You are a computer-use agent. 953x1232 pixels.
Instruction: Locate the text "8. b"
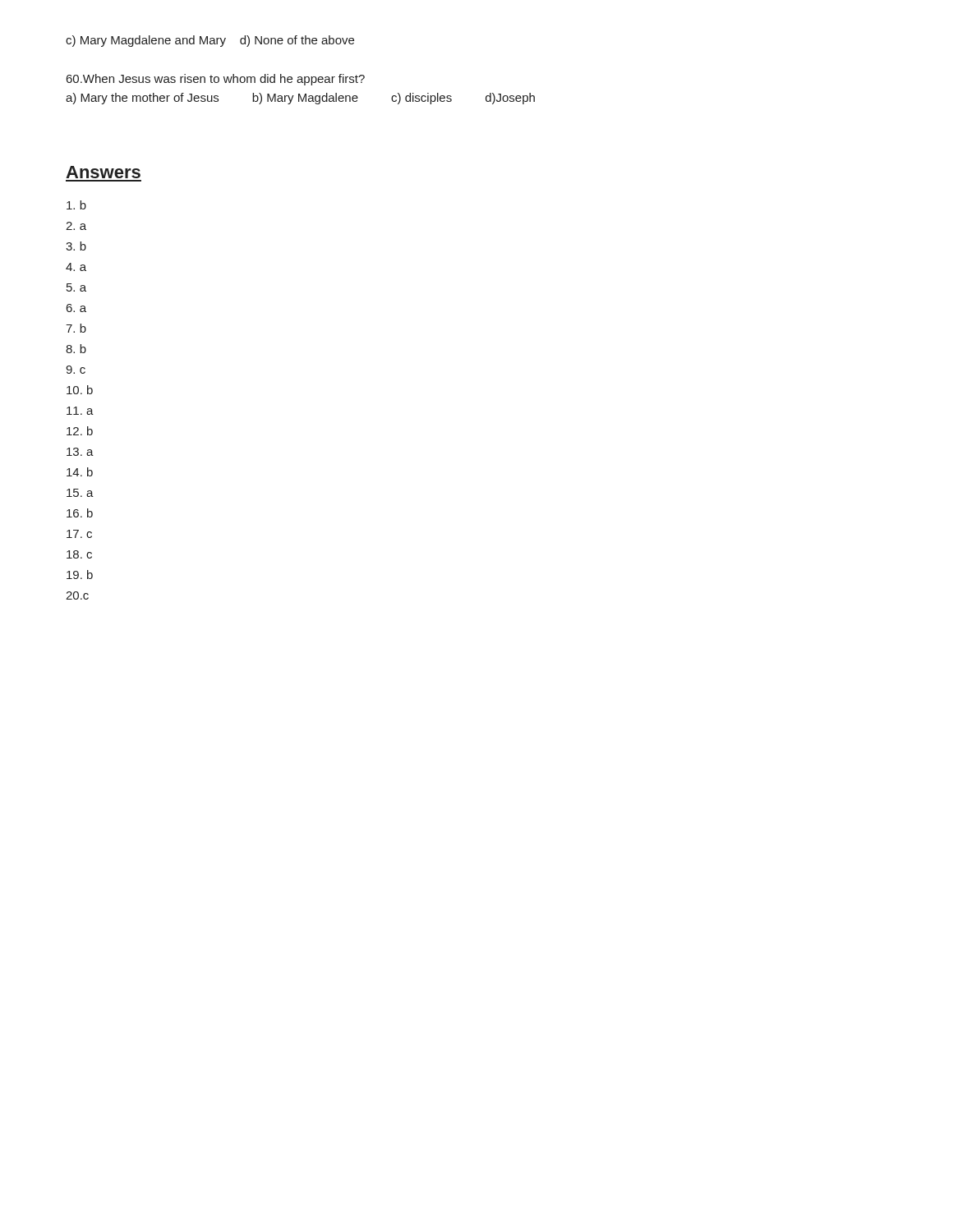point(76,349)
